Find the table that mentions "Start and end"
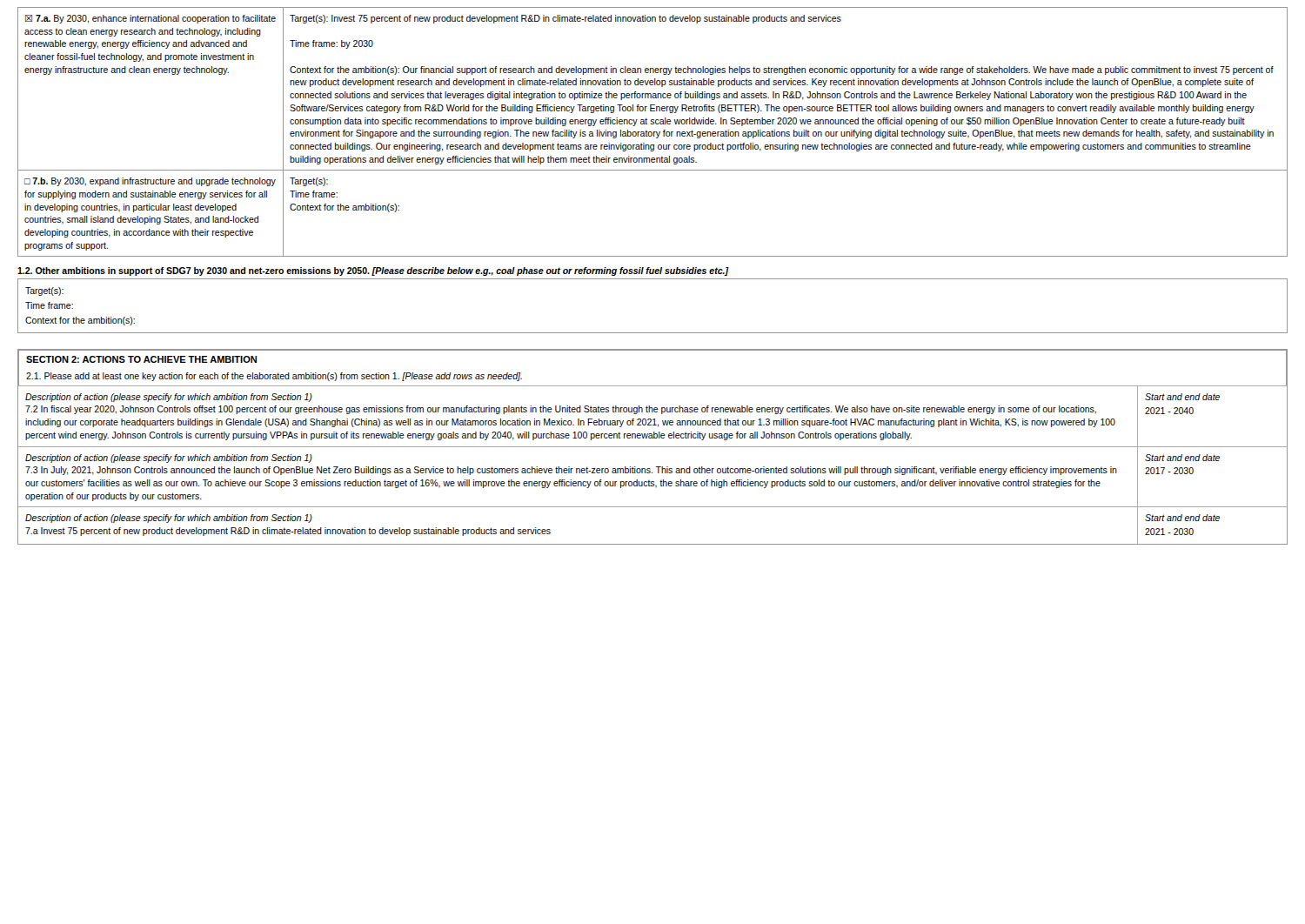The width and height of the screenshot is (1305, 924). pyautogui.click(x=652, y=464)
